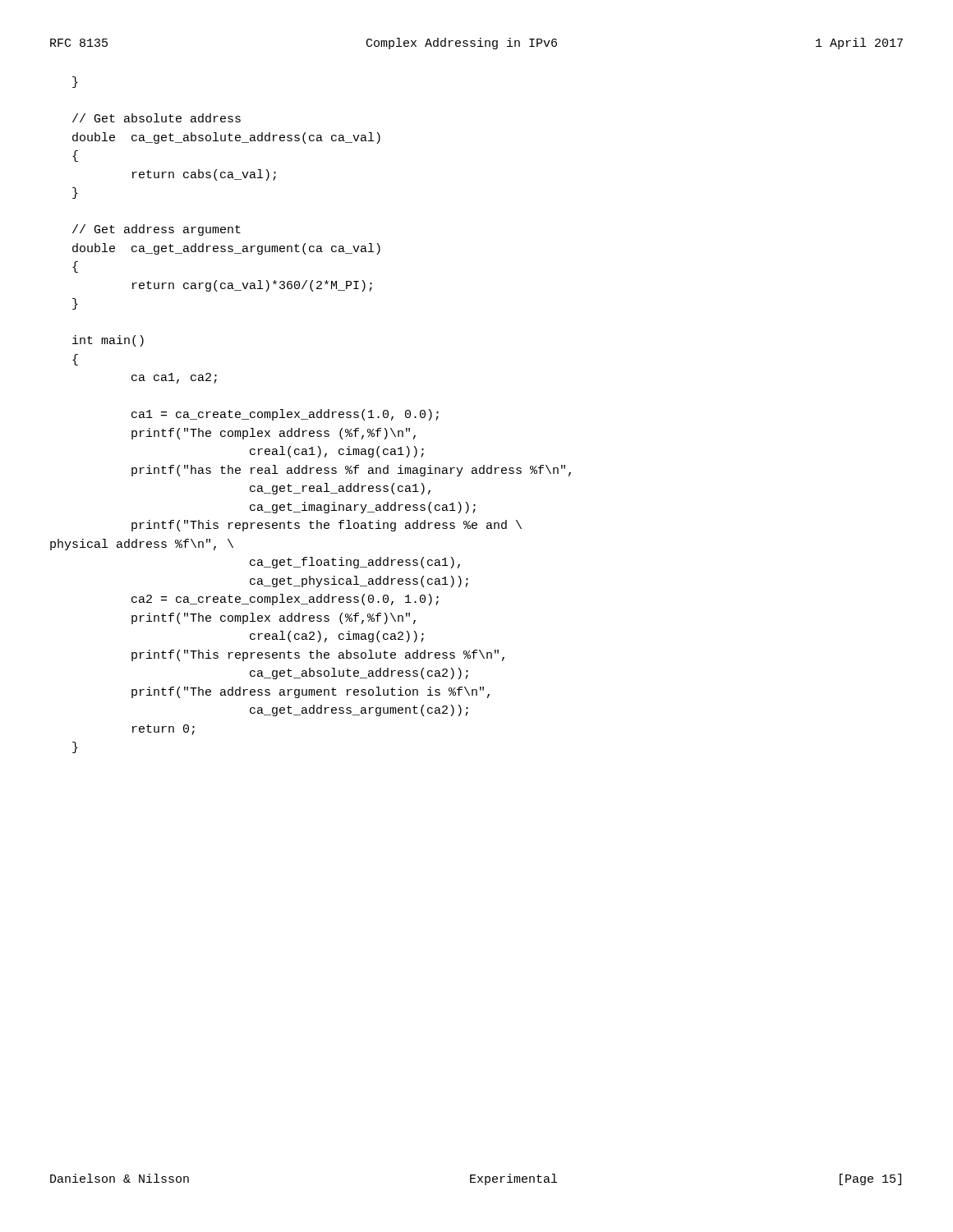Find the text block that reads "} // Get absolute address double"
Viewport: 953px width, 1232px height.
coord(312,415)
